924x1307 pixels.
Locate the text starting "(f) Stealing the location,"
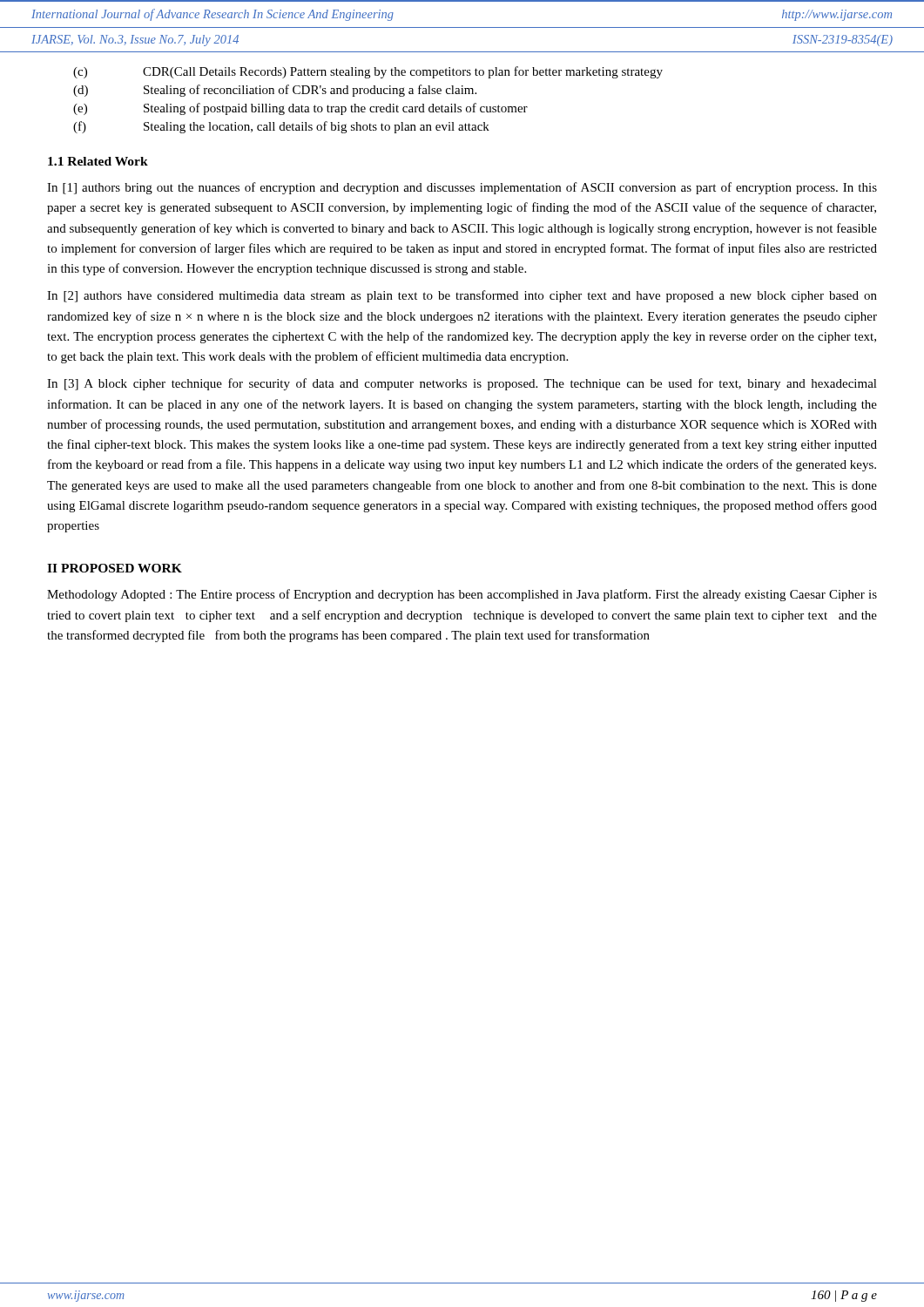pyautogui.click(x=462, y=127)
